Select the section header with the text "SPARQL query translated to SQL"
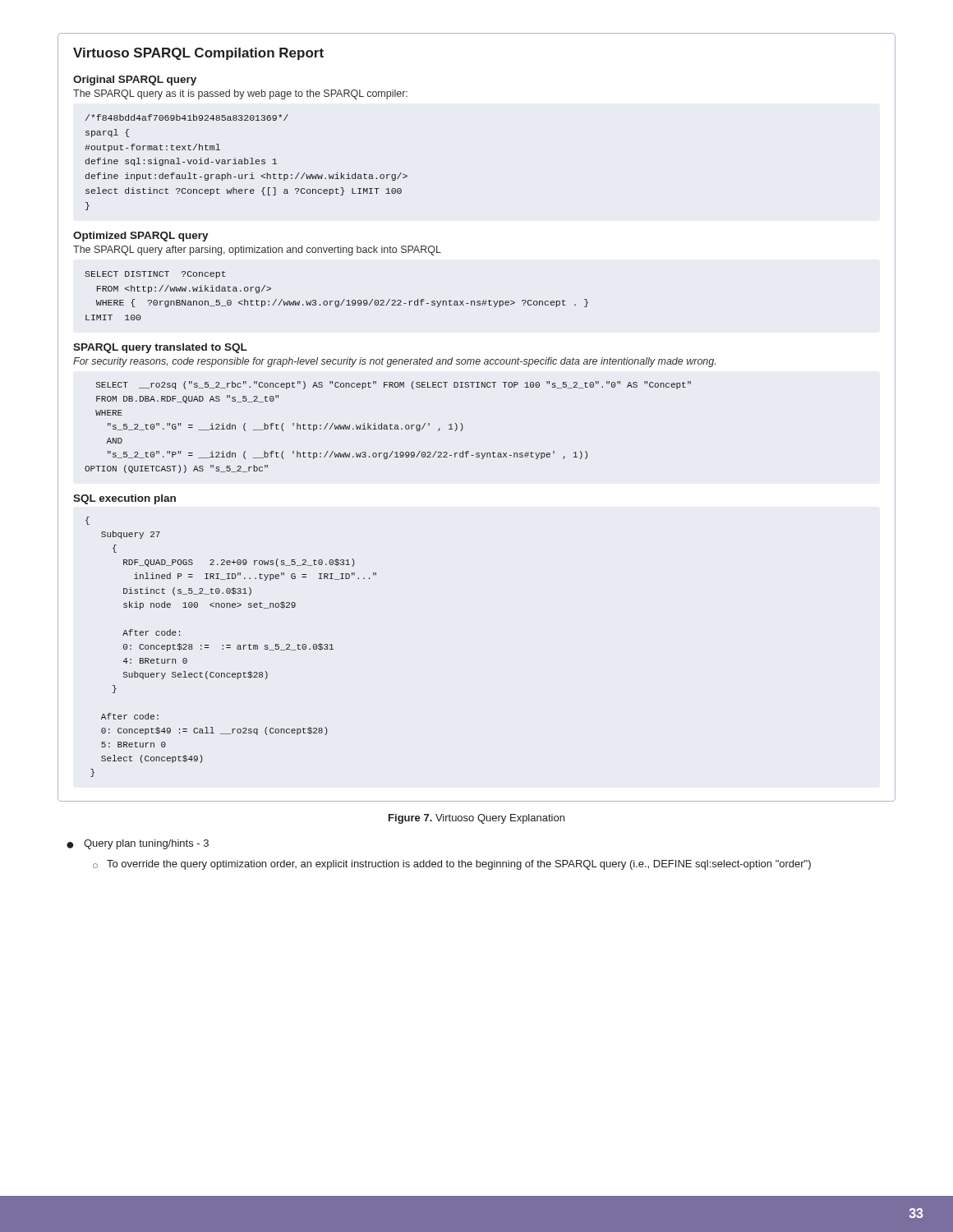Screen dimensions: 1232x953 pyautogui.click(x=160, y=347)
